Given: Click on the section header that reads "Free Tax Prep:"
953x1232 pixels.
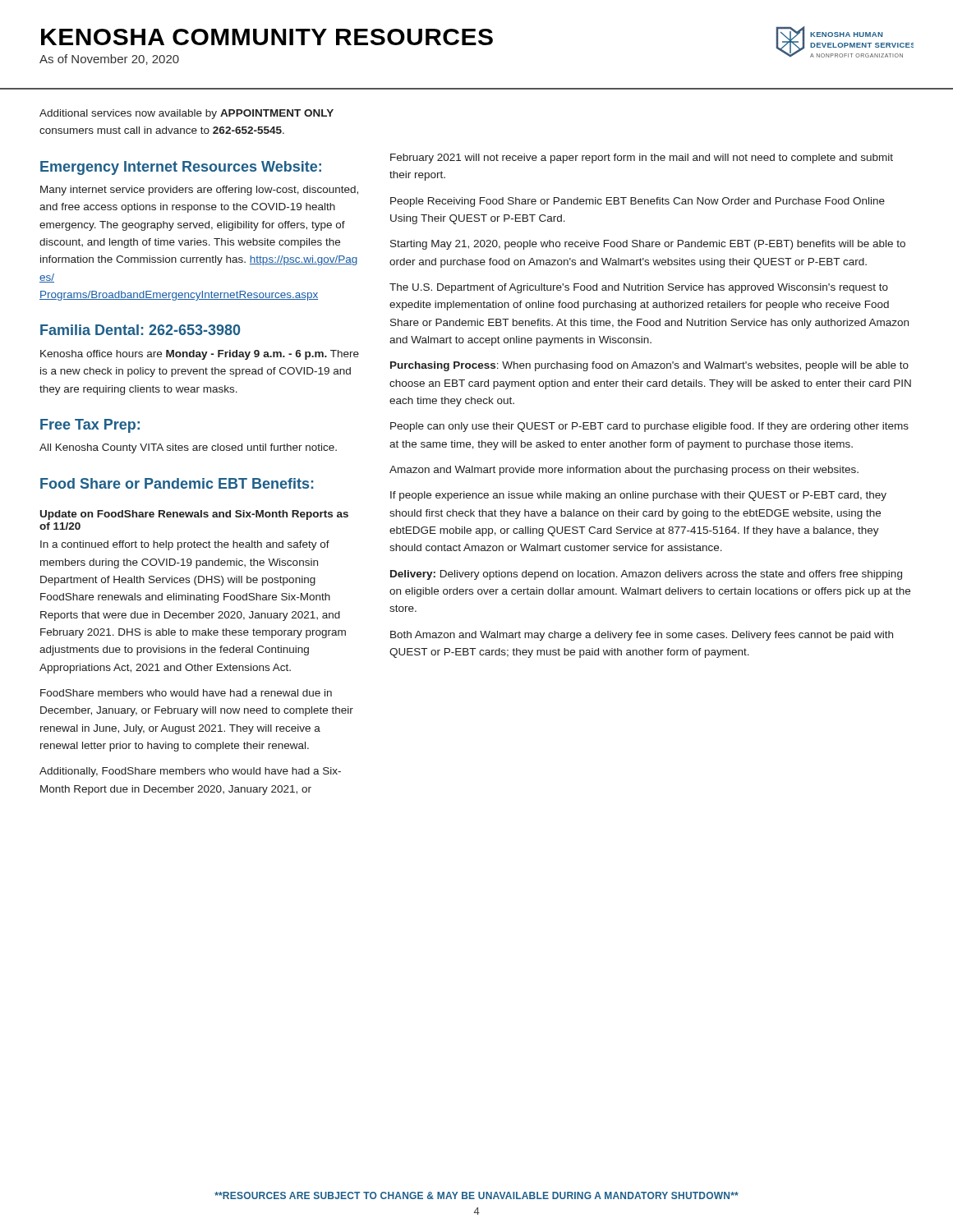Looking at the screenshot, I should click(90, 425).
